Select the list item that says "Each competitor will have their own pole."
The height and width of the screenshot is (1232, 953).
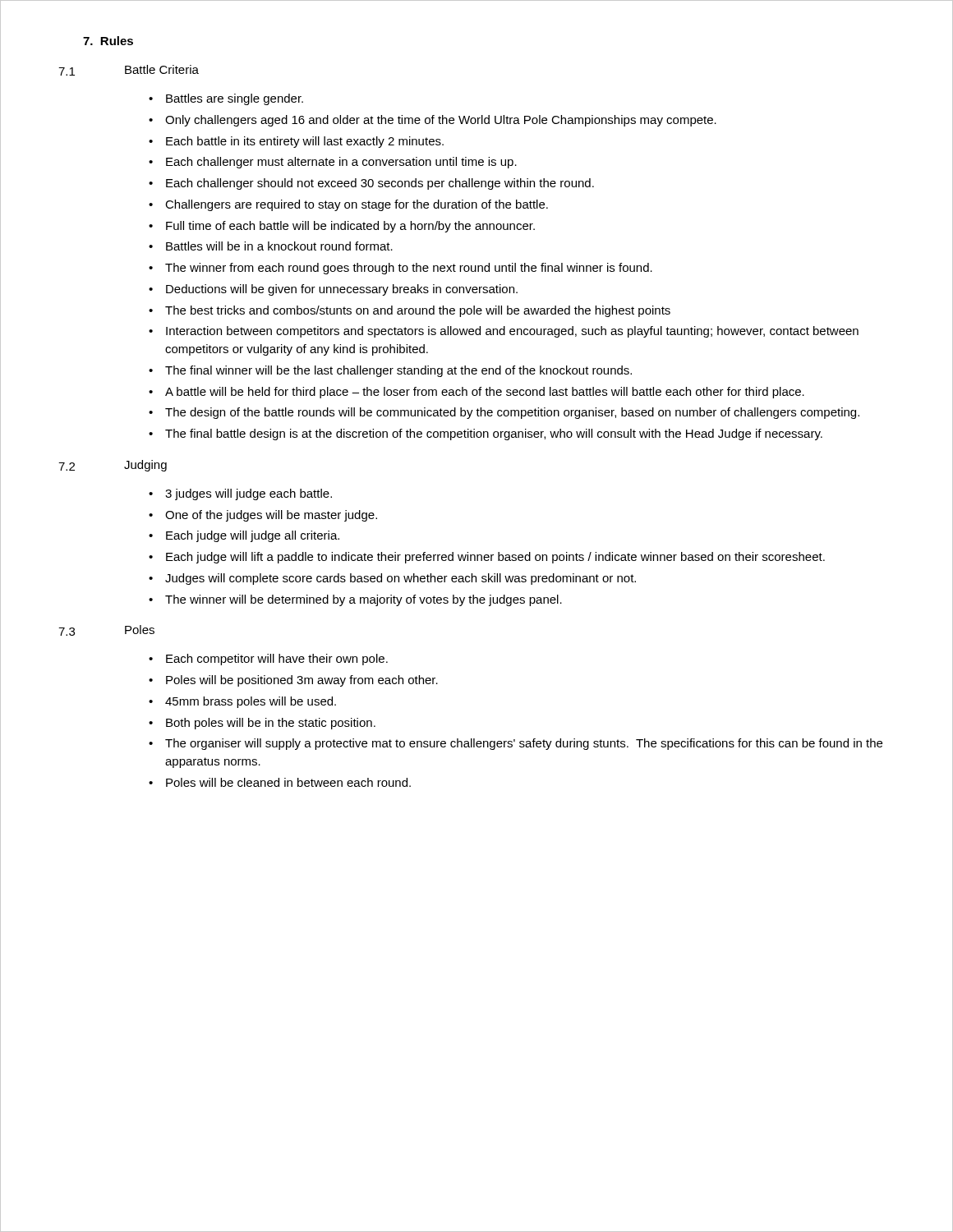tap(277, 659)
